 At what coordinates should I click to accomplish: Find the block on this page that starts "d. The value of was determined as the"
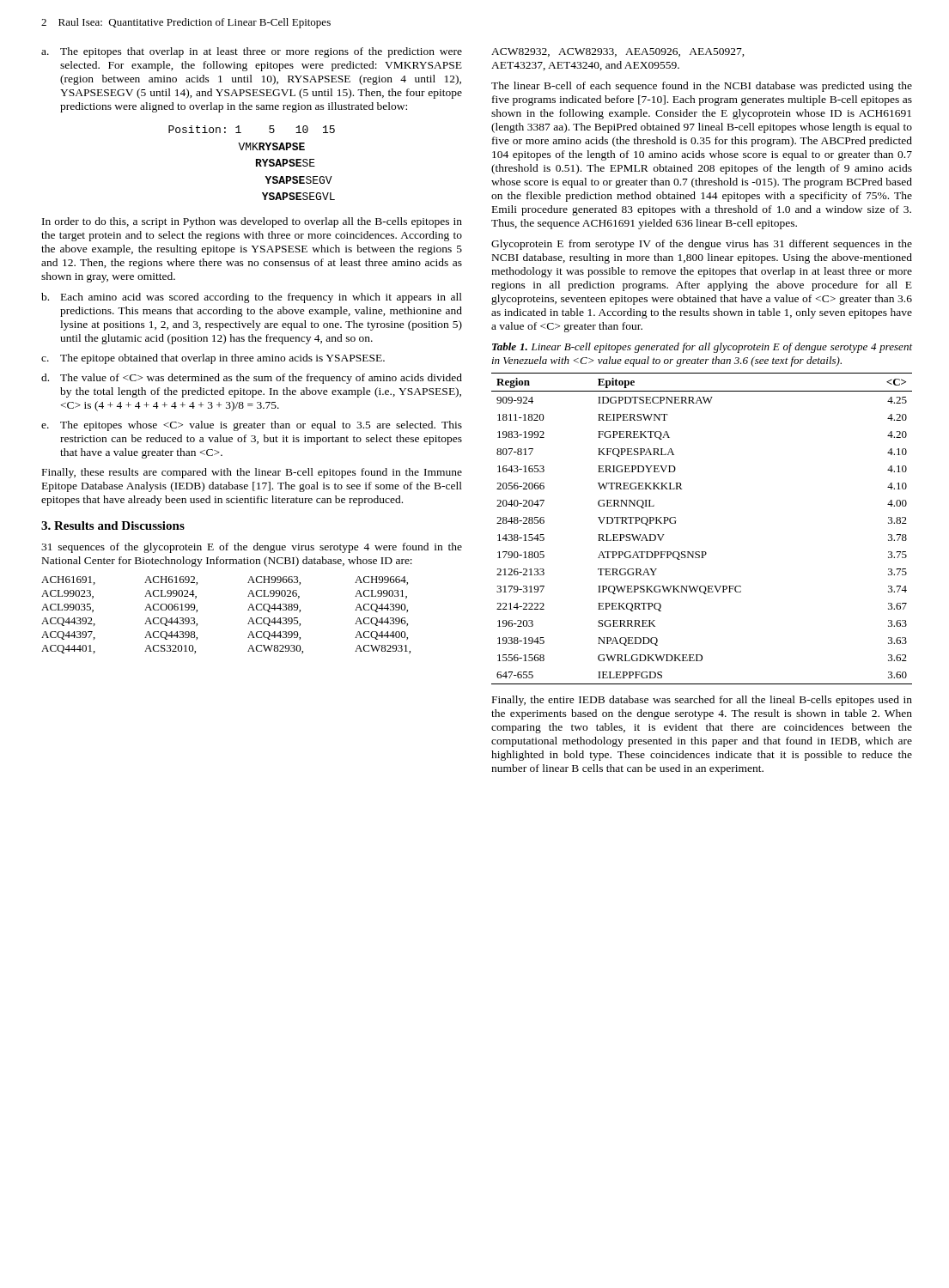pos(252,391)
